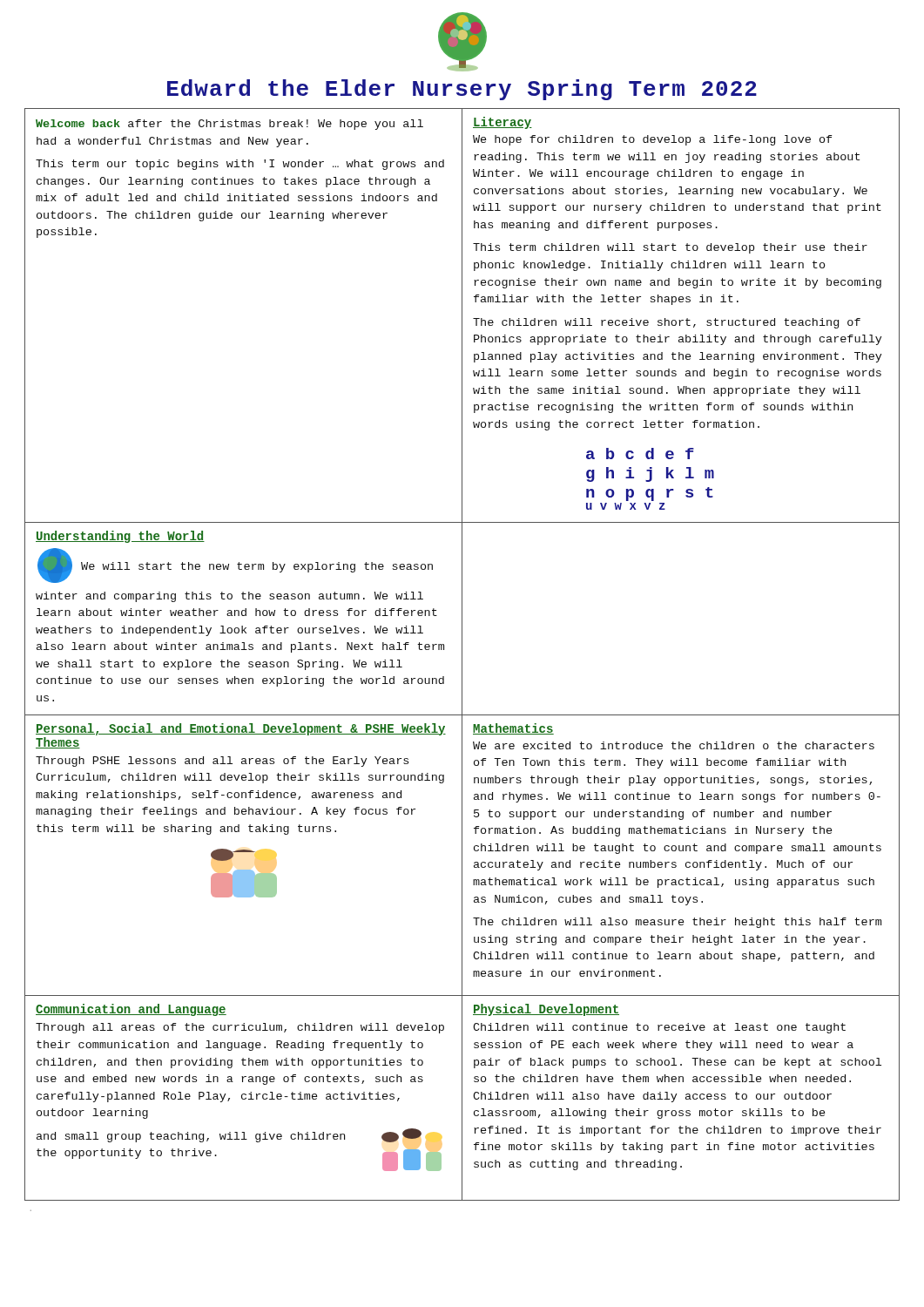Find the block on this page that starts "Children will continue to receive"
The width and height of the screenshot is (924, 1307).
click(681, 1096)
